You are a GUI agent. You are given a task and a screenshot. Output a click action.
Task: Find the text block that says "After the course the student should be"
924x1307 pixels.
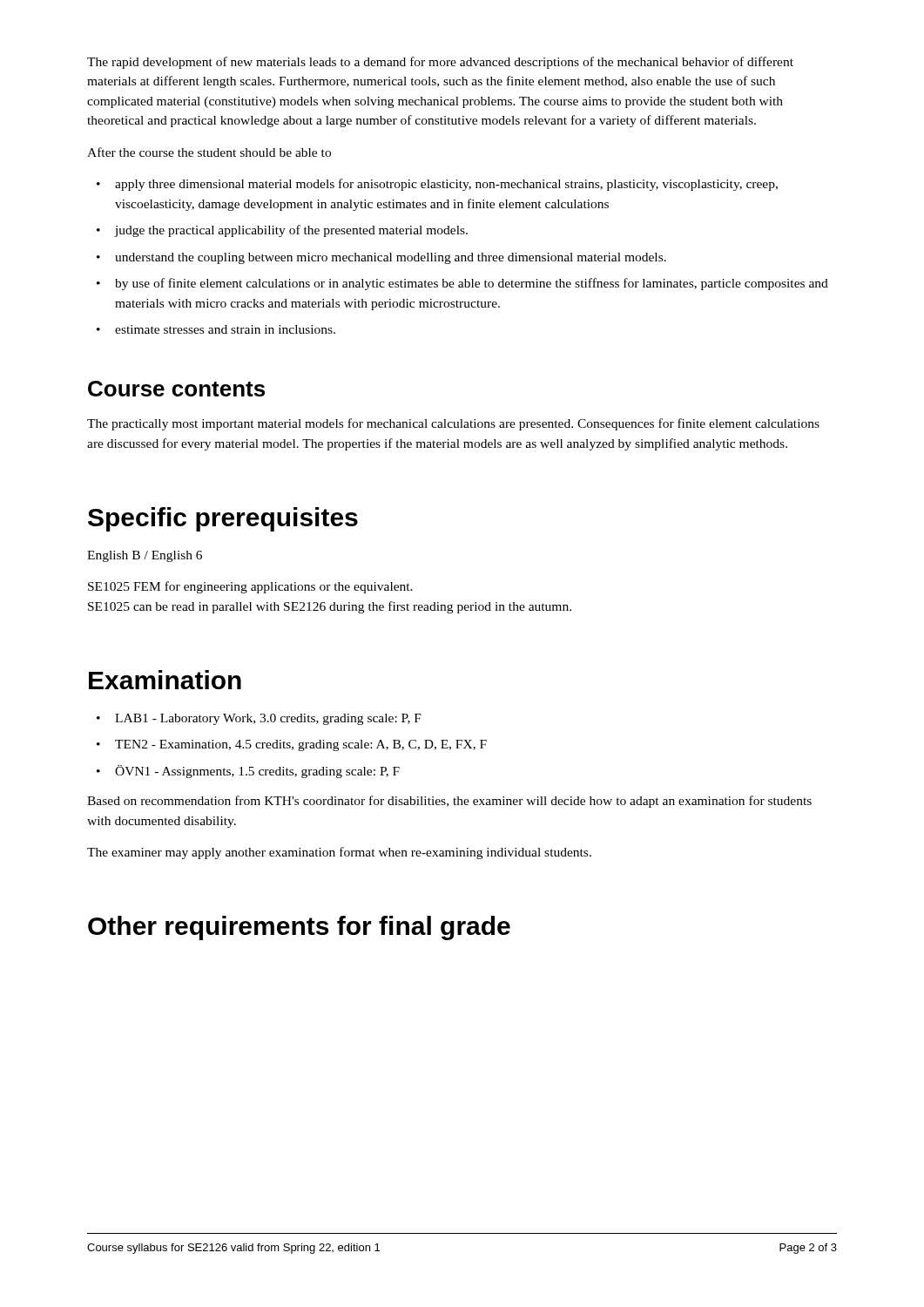click(x=209, y=152)
